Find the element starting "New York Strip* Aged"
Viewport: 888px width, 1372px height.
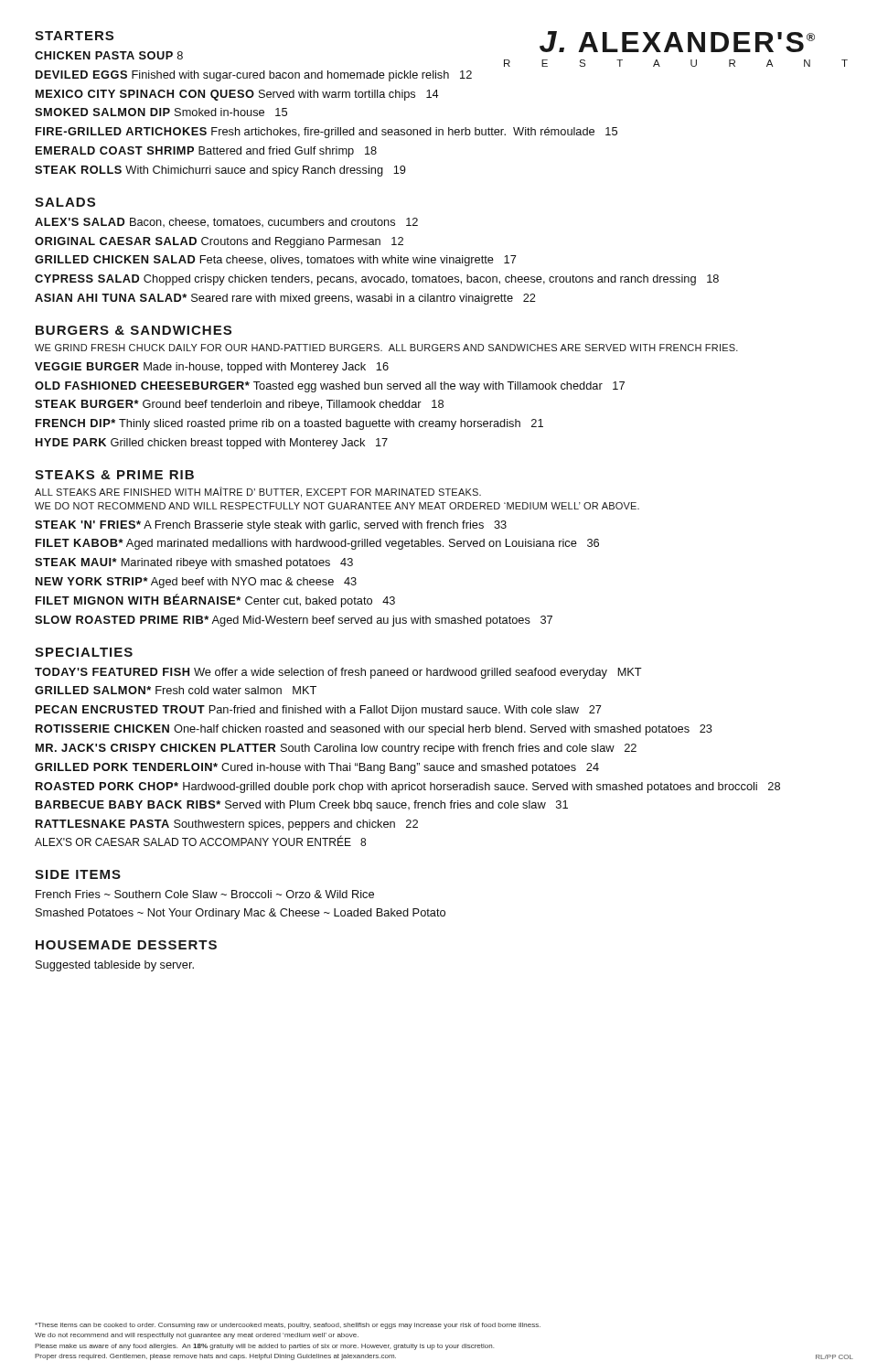click(196, 581)
